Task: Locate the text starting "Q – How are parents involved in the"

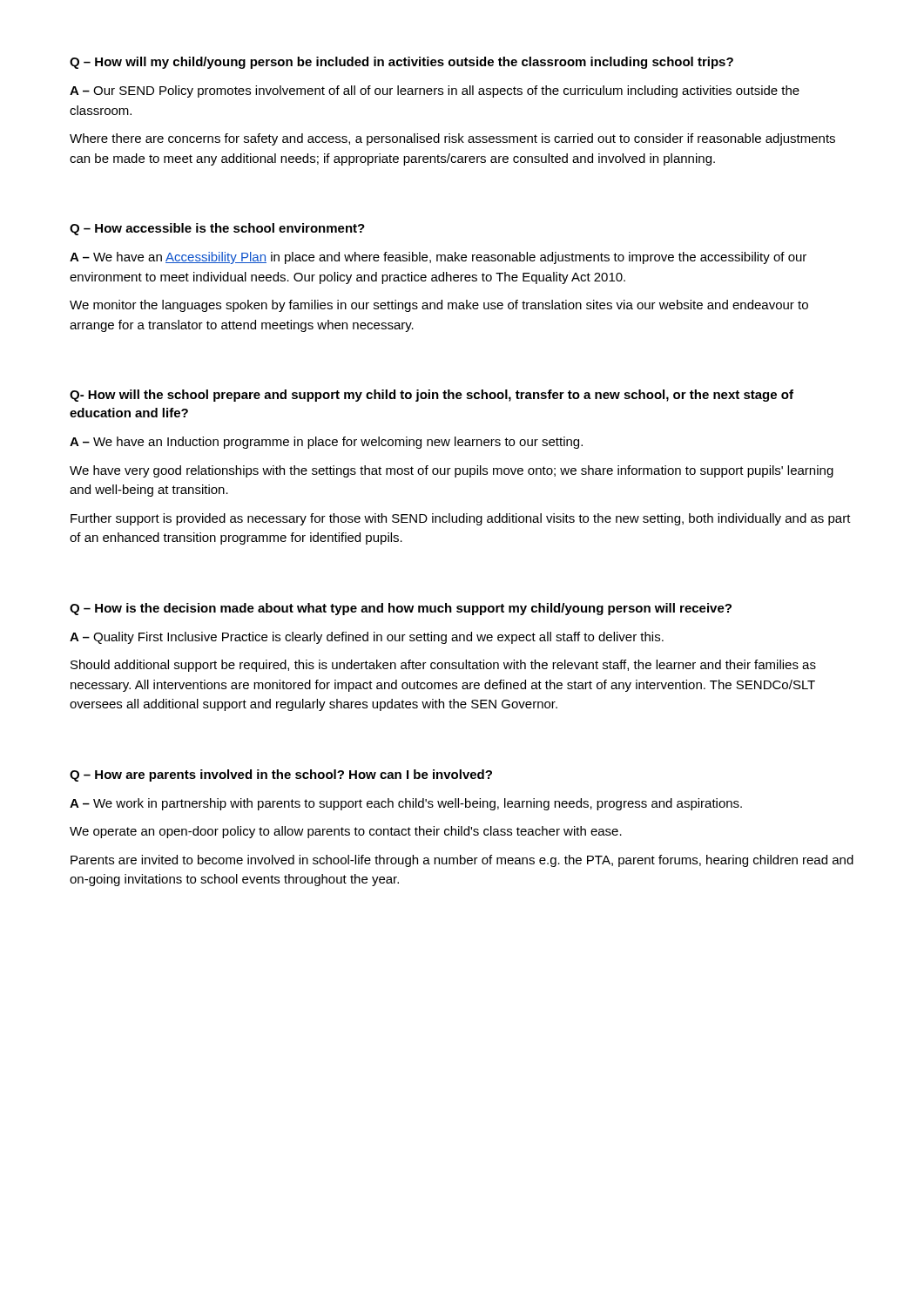Action: pos(281,774)
